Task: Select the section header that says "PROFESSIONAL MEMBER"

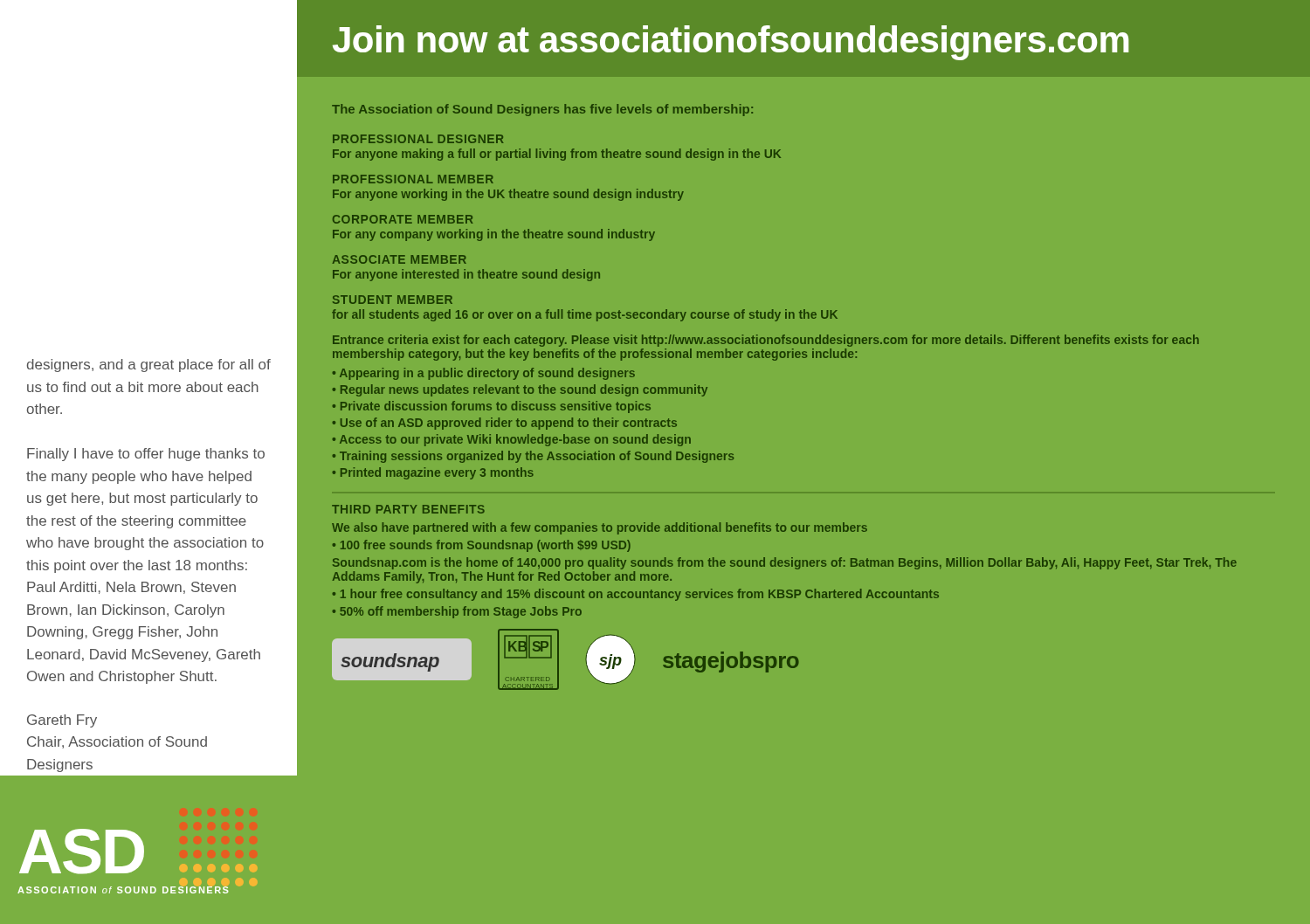Action: click(413, 179)
